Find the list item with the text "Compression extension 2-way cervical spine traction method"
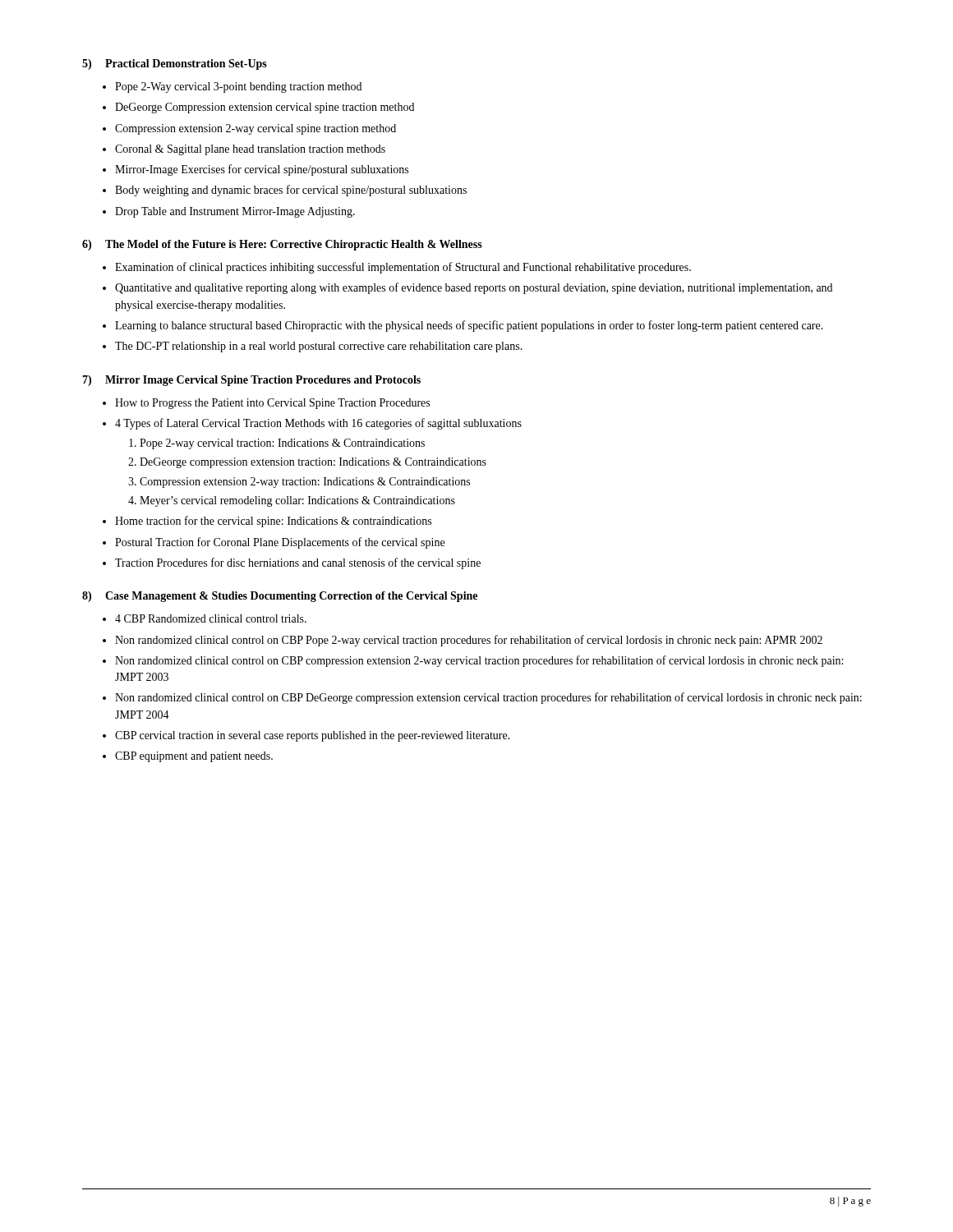 [x=256, y=129]
